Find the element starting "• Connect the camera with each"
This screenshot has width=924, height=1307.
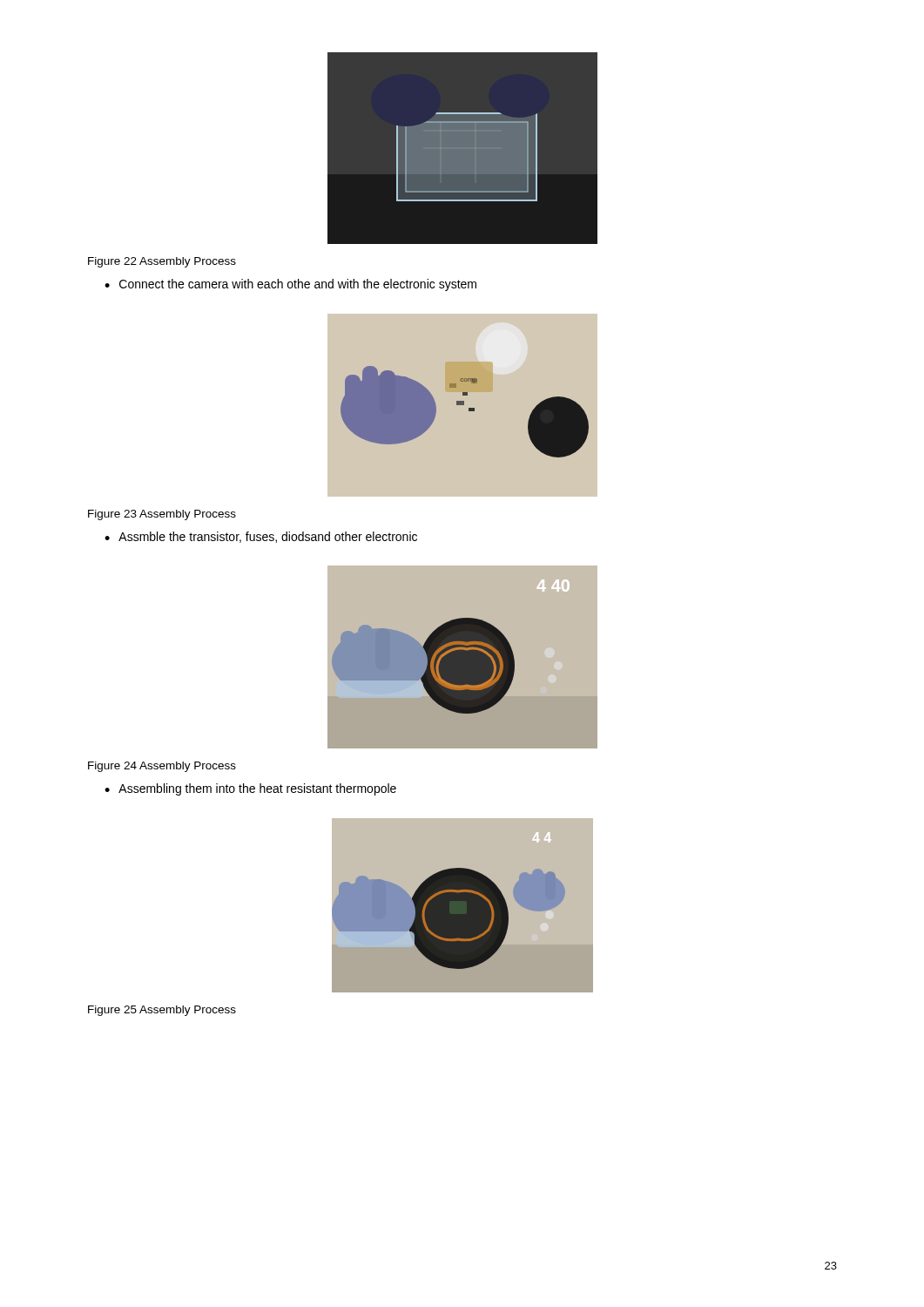click(291, 286)
